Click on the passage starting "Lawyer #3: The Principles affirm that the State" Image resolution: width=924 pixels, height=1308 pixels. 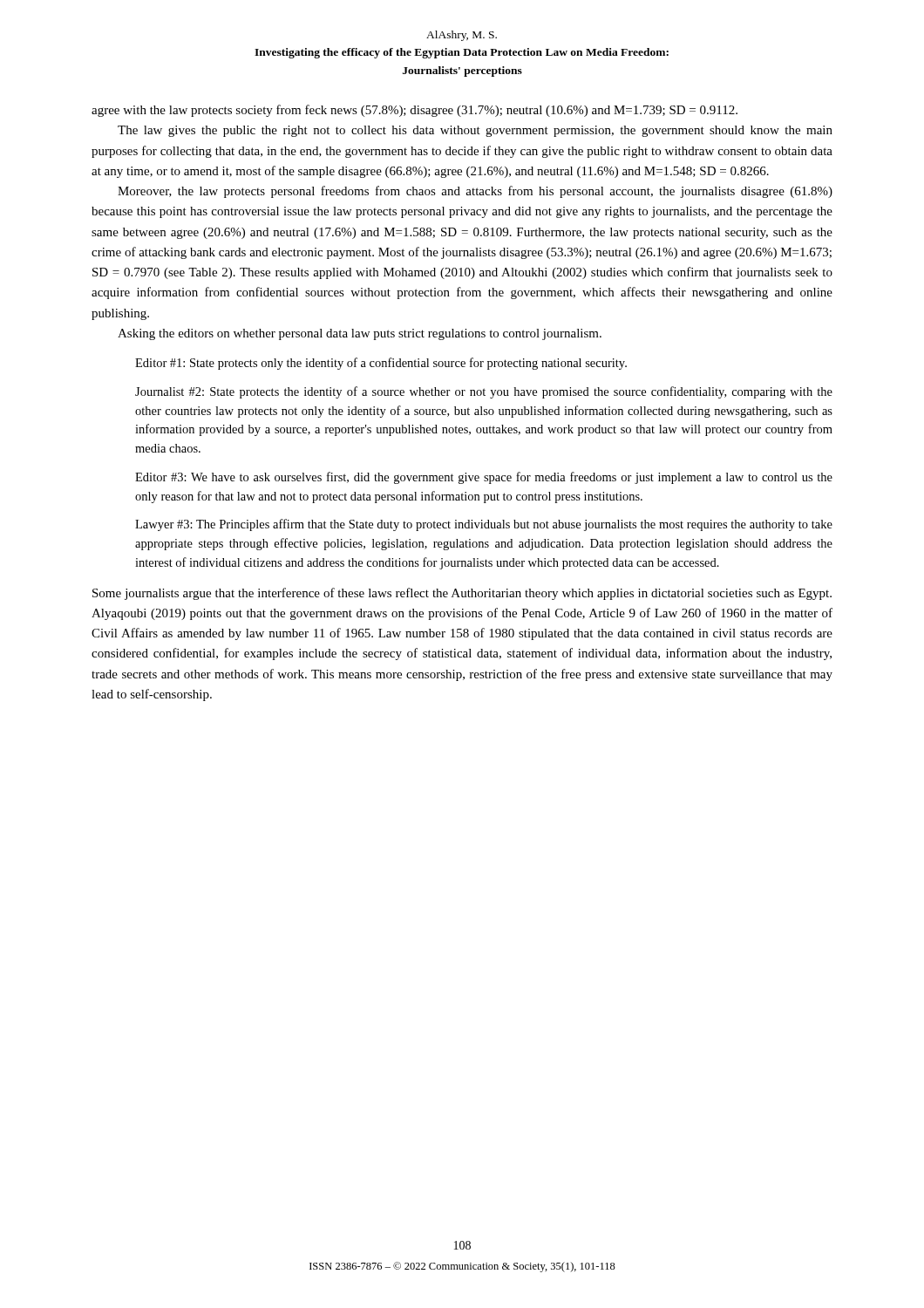point(484,543)
